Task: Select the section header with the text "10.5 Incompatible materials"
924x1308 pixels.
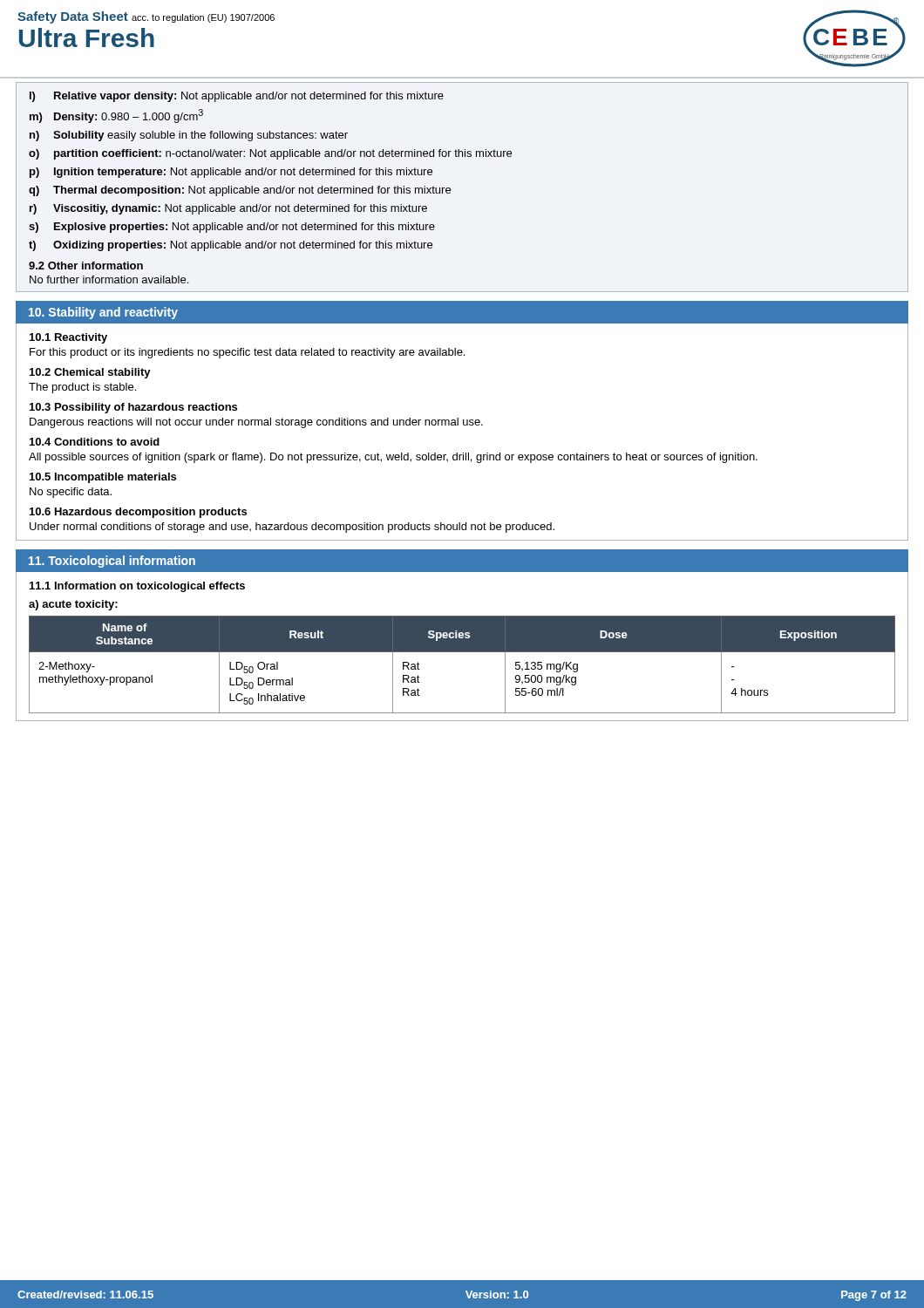Action: (x=103, y=477)
